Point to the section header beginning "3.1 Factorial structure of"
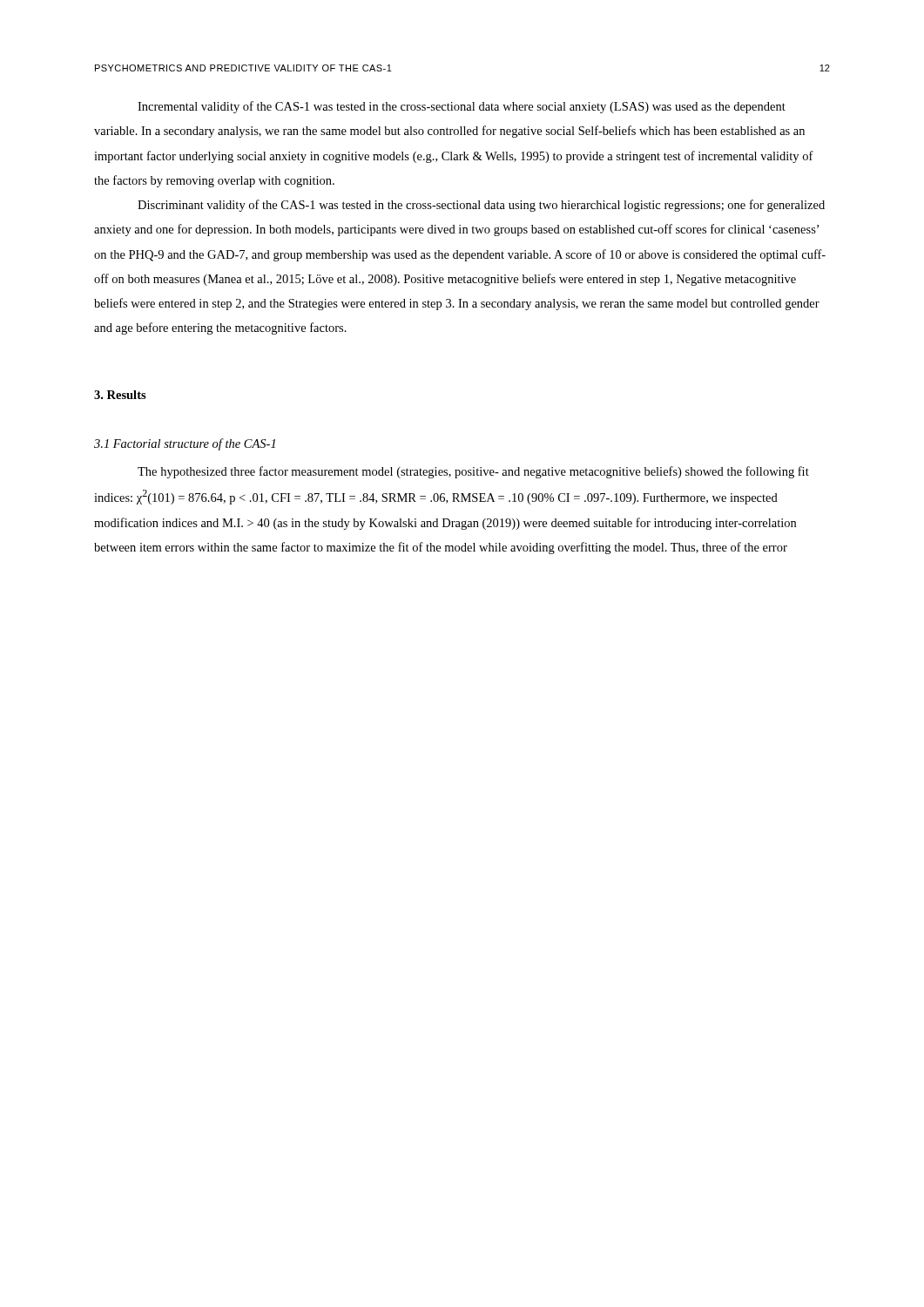 pos(185,443)
